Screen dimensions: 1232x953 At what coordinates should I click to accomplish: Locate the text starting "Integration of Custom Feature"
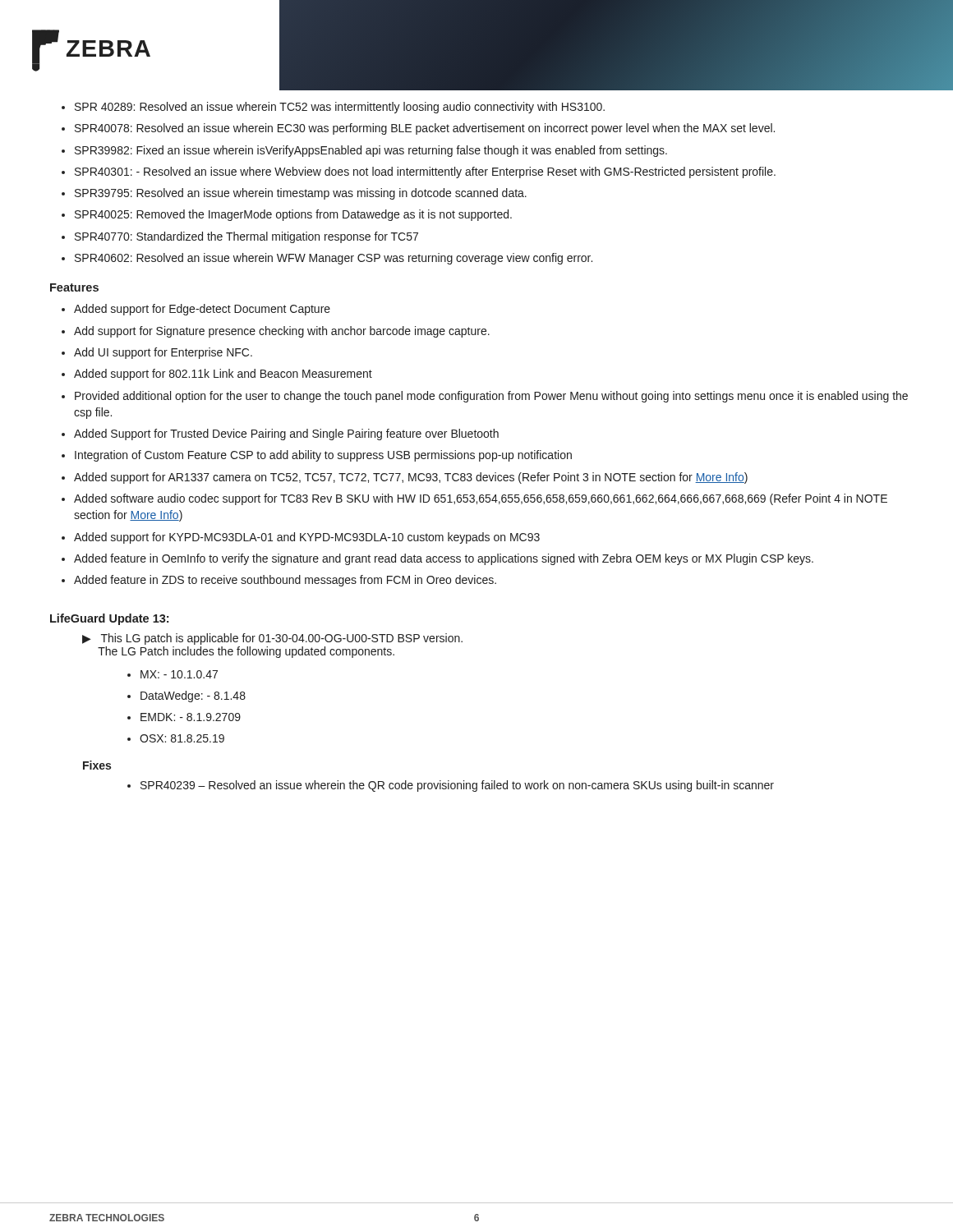[x=323, y=455]
